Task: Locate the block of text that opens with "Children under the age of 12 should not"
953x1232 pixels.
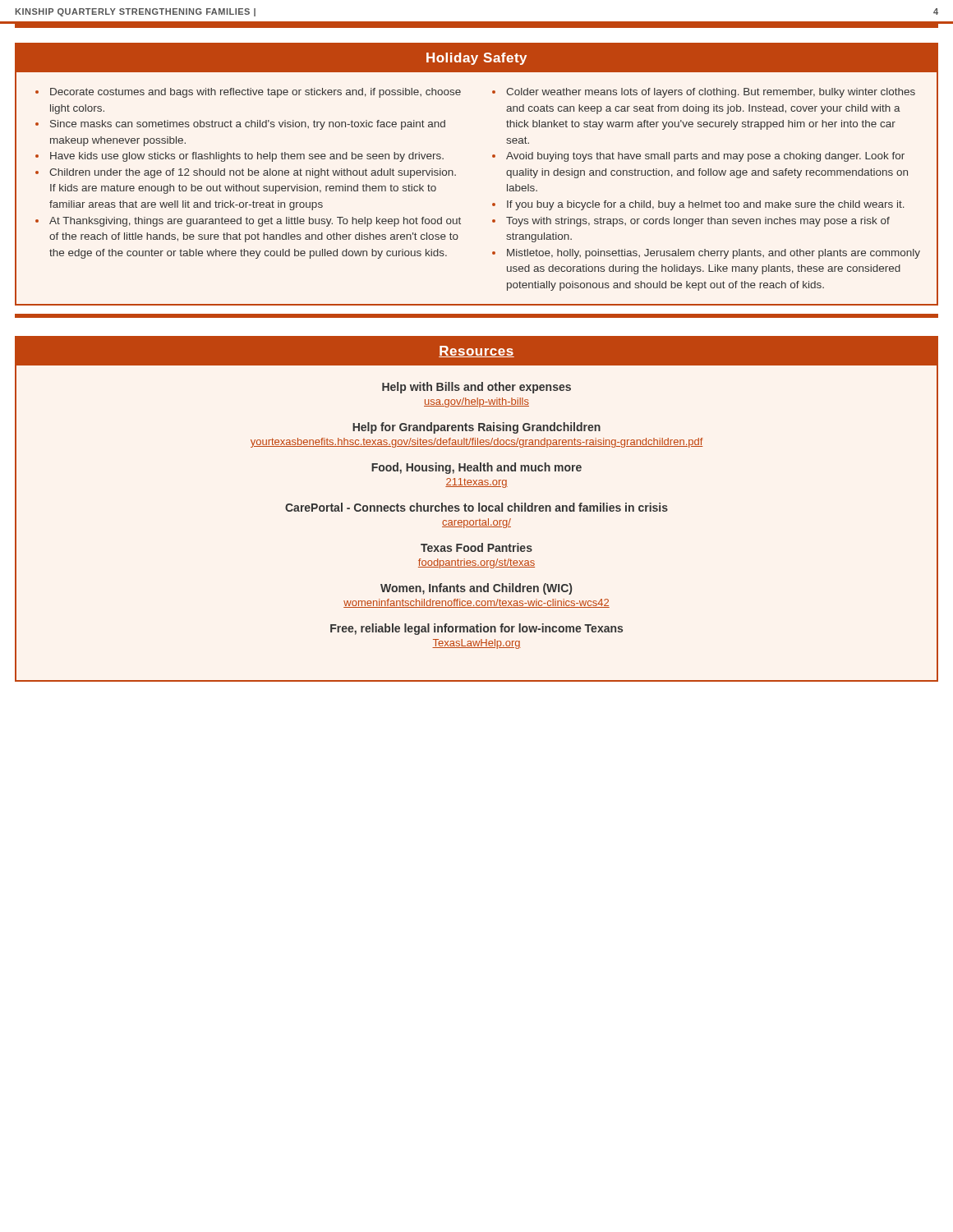Action: tap(255, 188)
